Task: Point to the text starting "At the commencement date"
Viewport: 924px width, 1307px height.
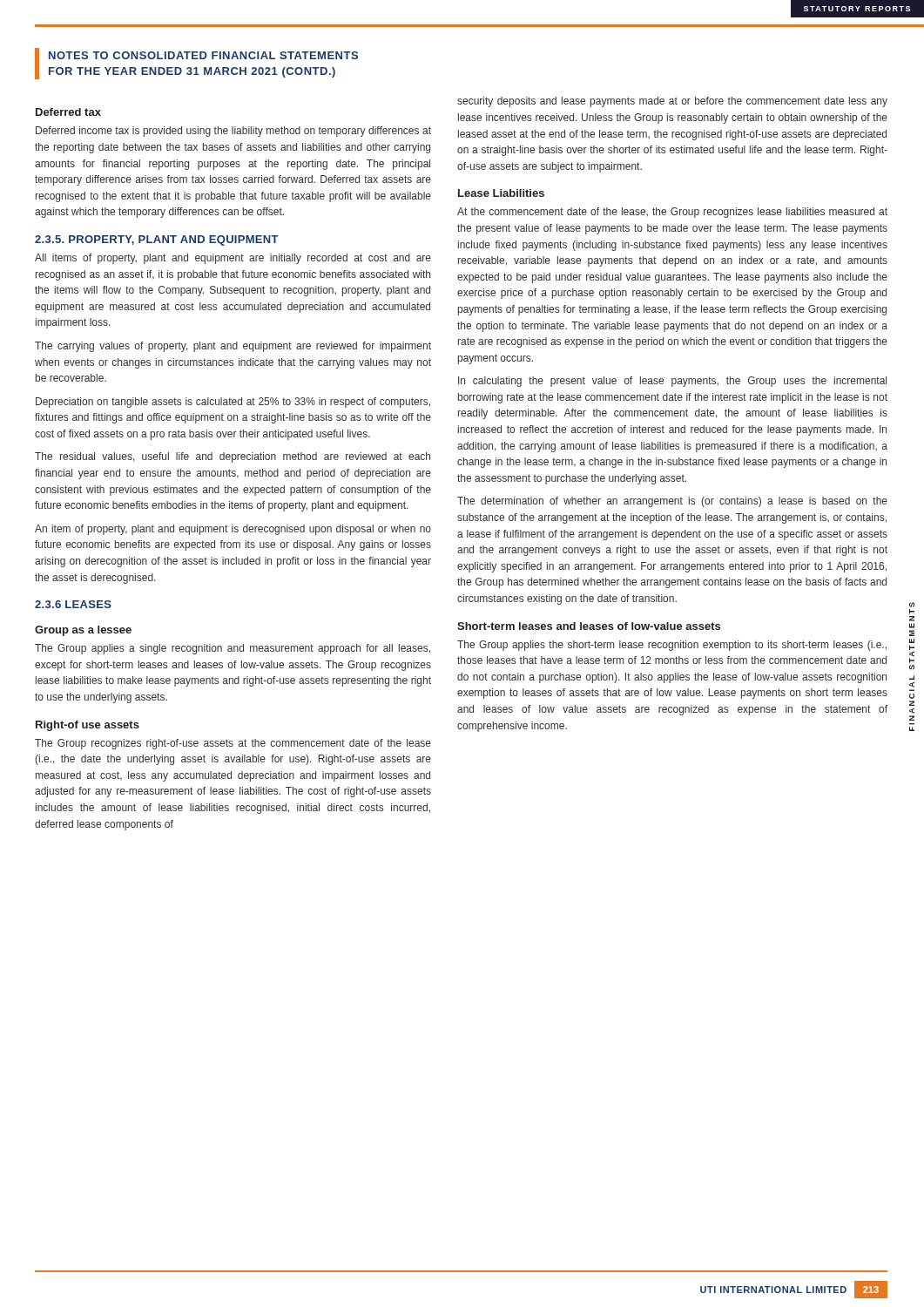Action: pos(672,285)
